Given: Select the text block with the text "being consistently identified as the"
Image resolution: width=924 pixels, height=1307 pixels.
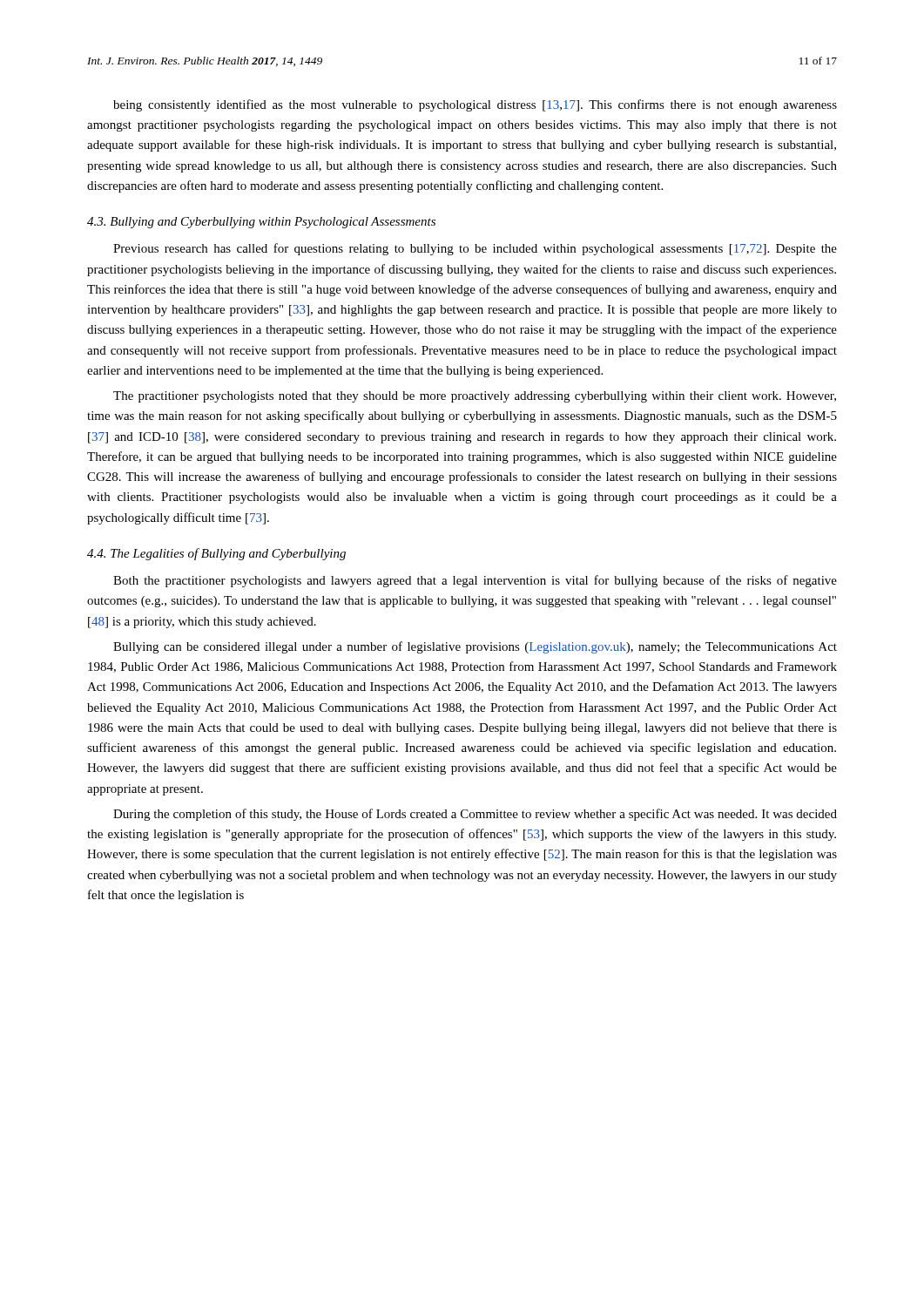Looking at the screenshot, I should (462, 145).
